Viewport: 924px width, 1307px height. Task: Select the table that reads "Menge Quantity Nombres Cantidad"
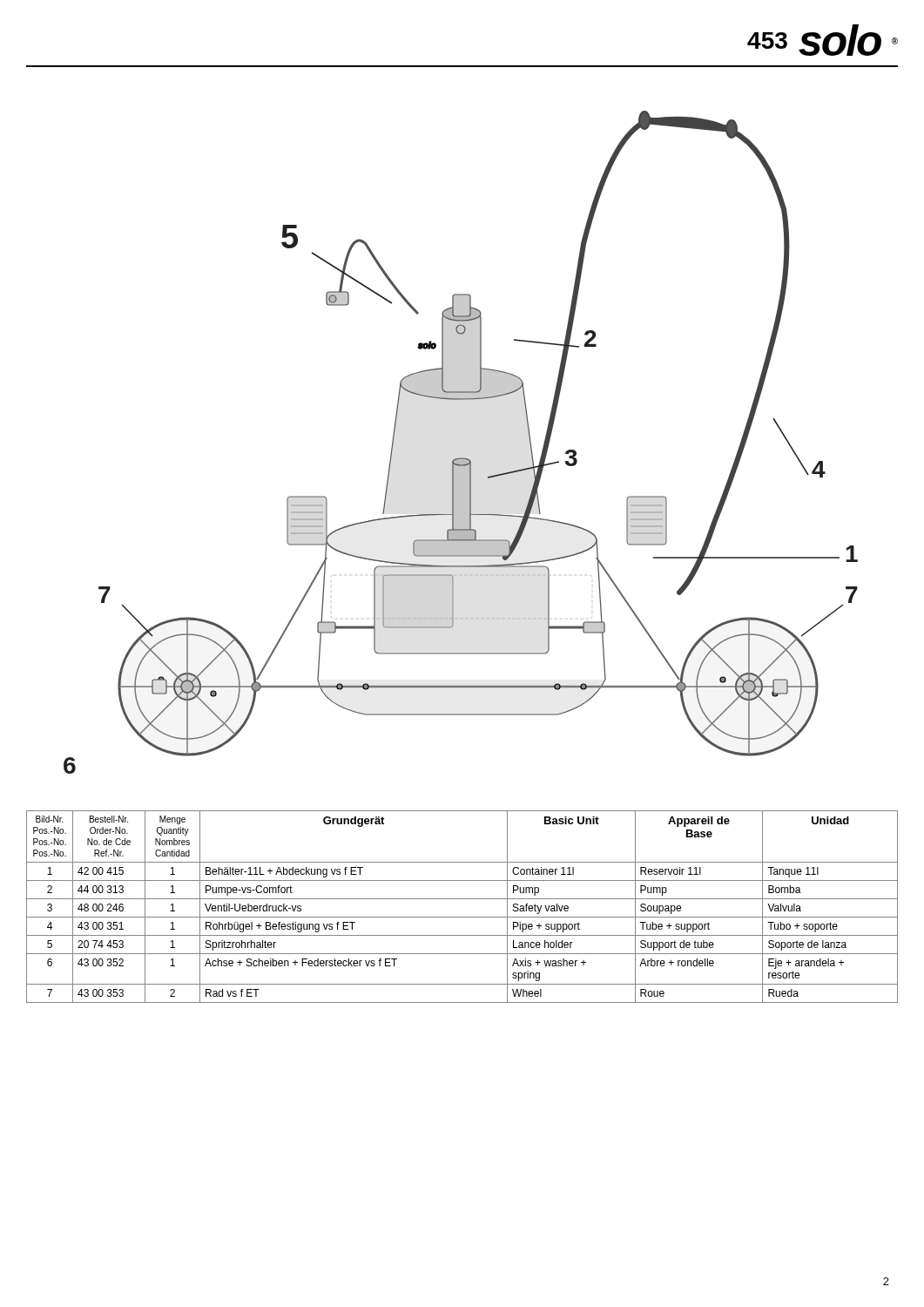click(x=462, y=907)
